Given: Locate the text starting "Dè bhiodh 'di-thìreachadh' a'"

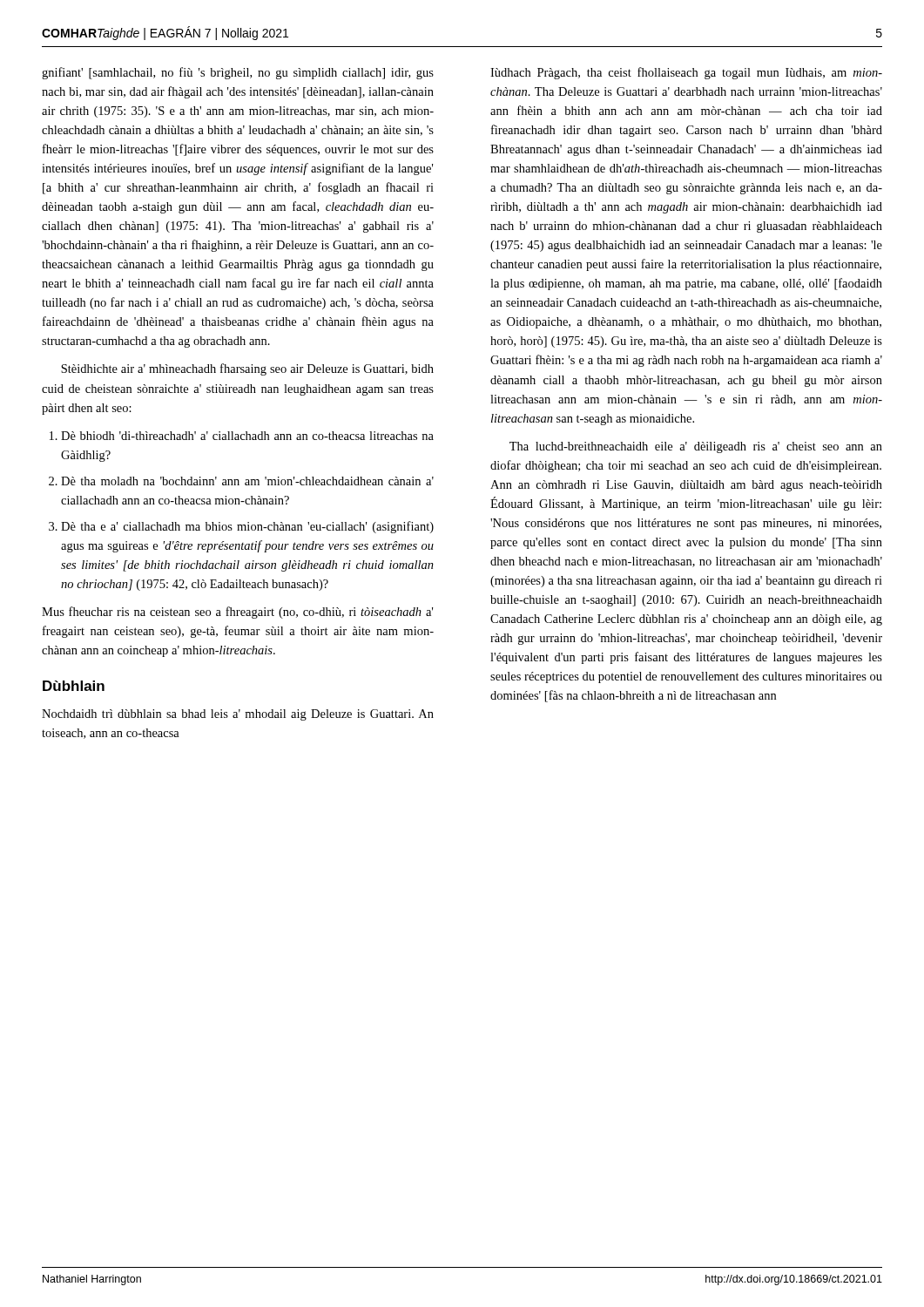Looking at the screenshot, I should (247, 445).
